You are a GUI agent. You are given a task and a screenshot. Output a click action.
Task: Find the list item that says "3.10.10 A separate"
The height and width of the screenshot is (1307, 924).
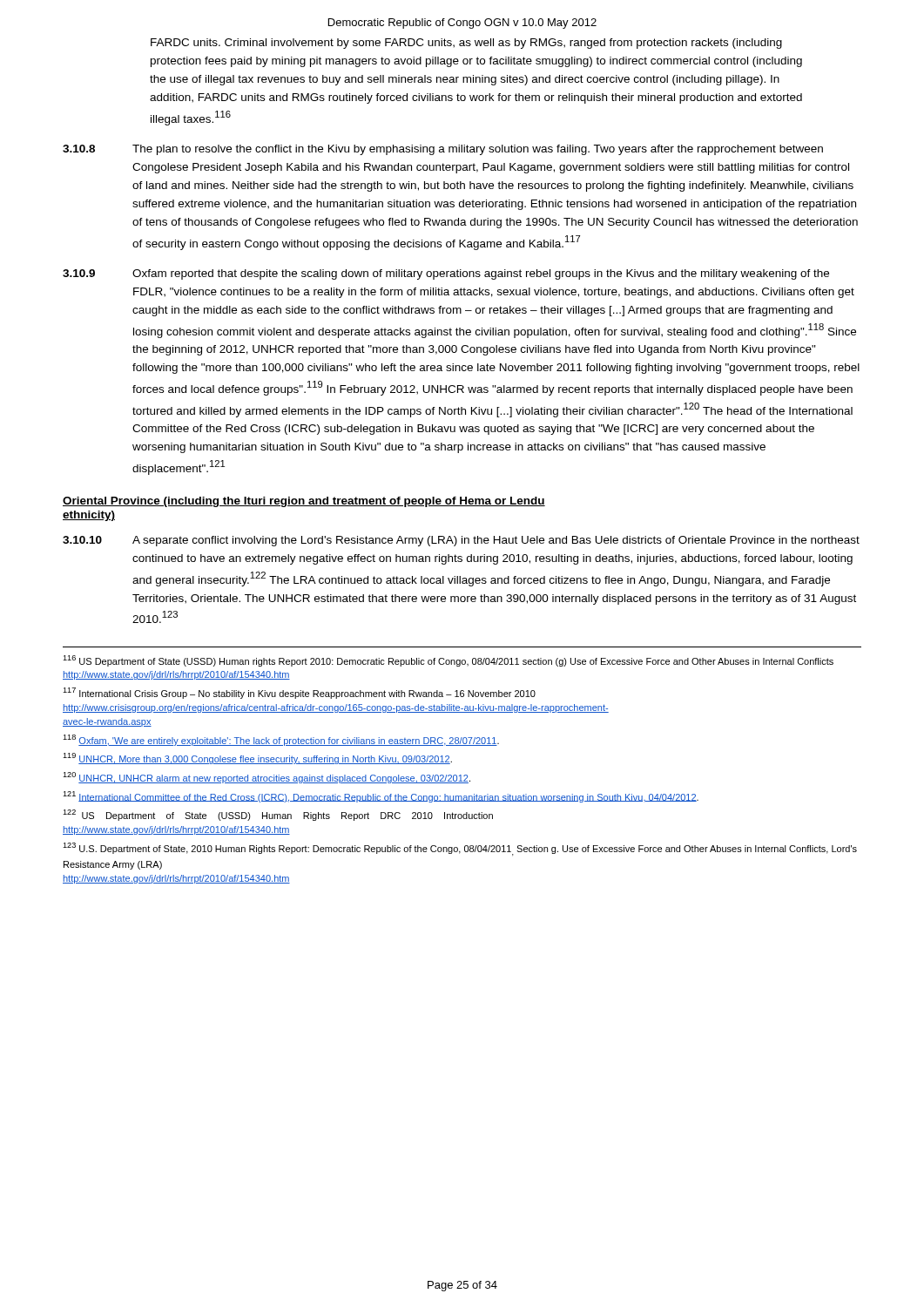[462, 580]
